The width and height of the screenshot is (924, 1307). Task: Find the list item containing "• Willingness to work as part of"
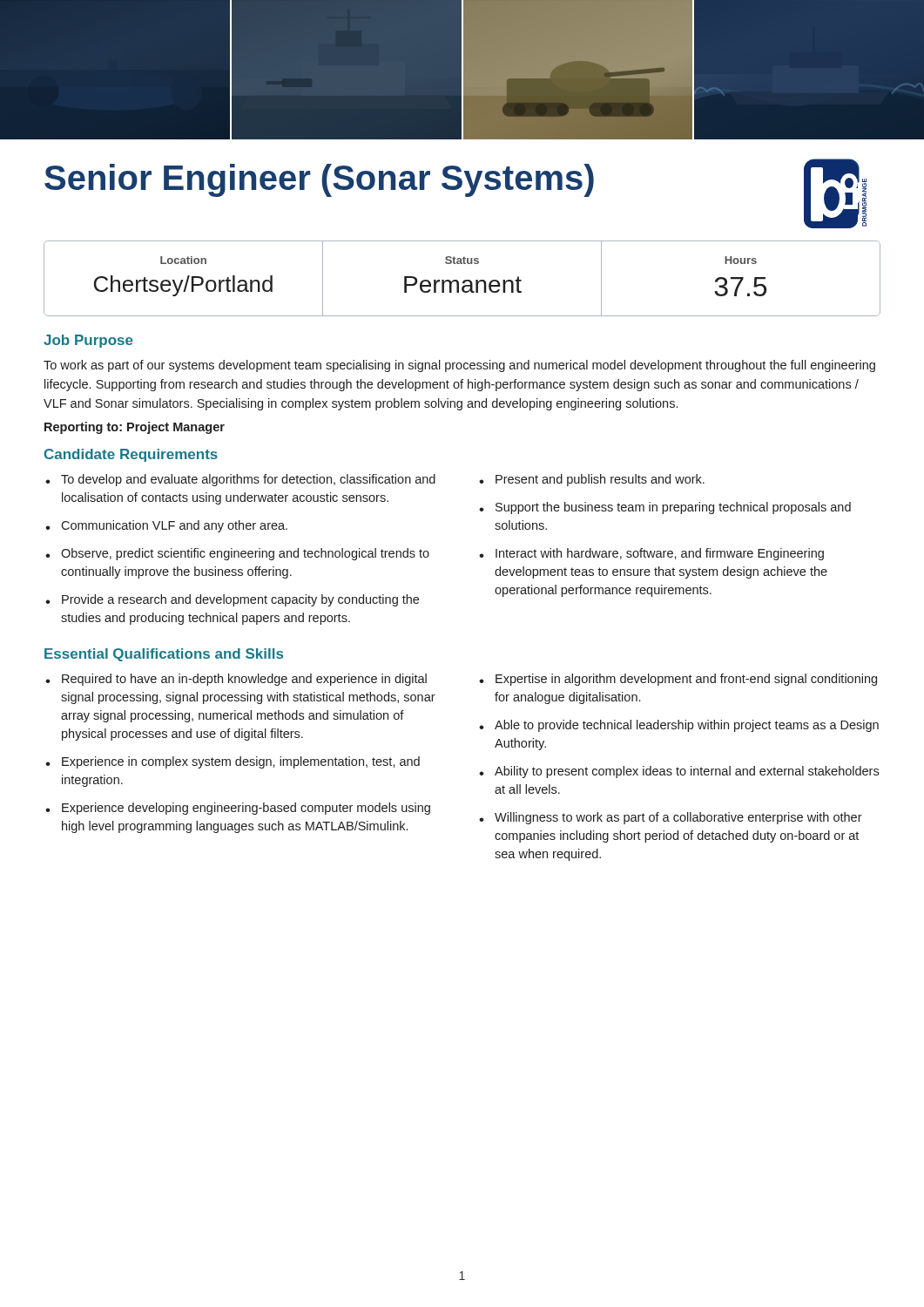pyautogui.click(x=670, y=835)
